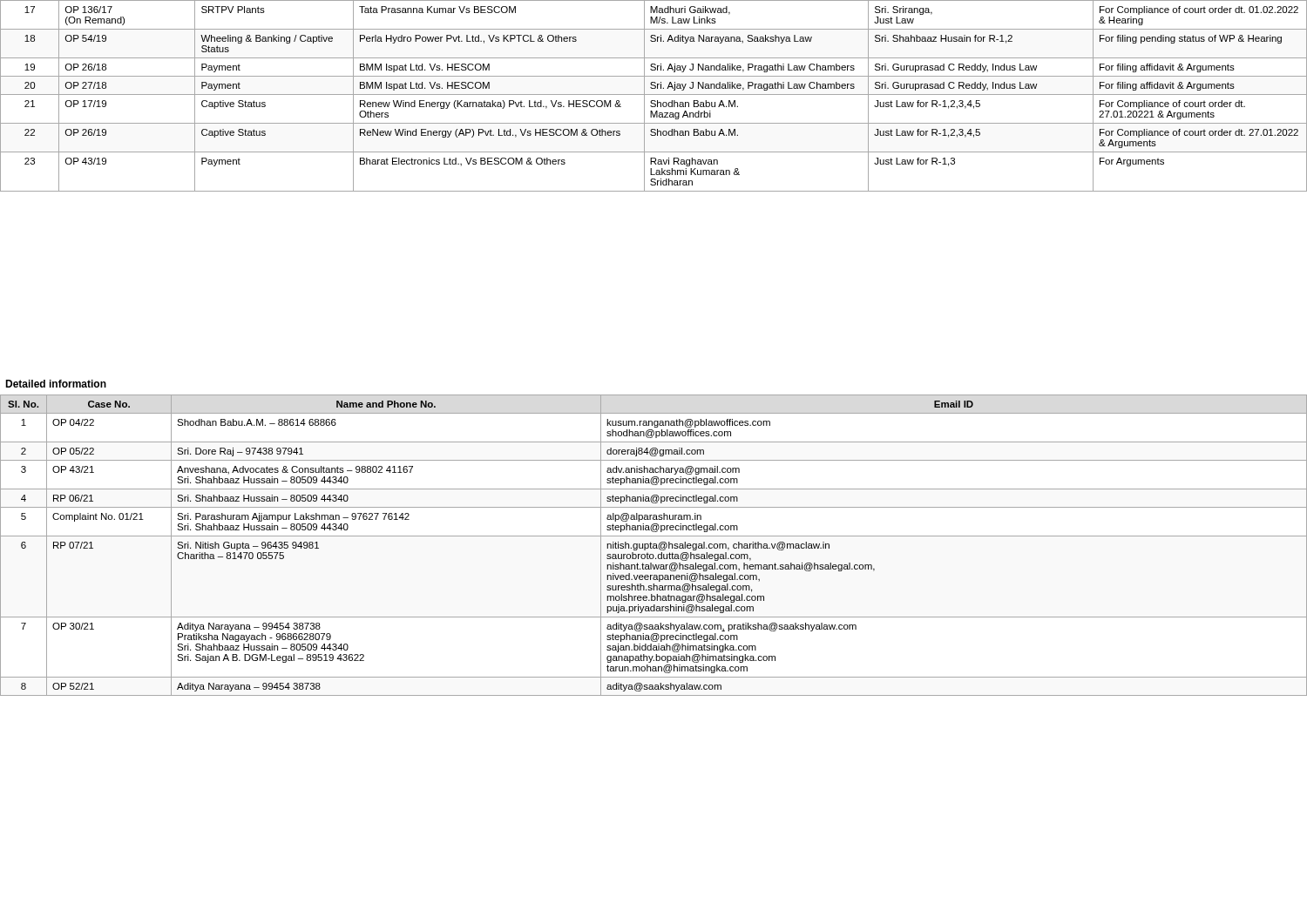Locate the table with the text "Sri. Aditya Narayana,"
Screen dimensions: 924x1307
[x=654, y=96]
